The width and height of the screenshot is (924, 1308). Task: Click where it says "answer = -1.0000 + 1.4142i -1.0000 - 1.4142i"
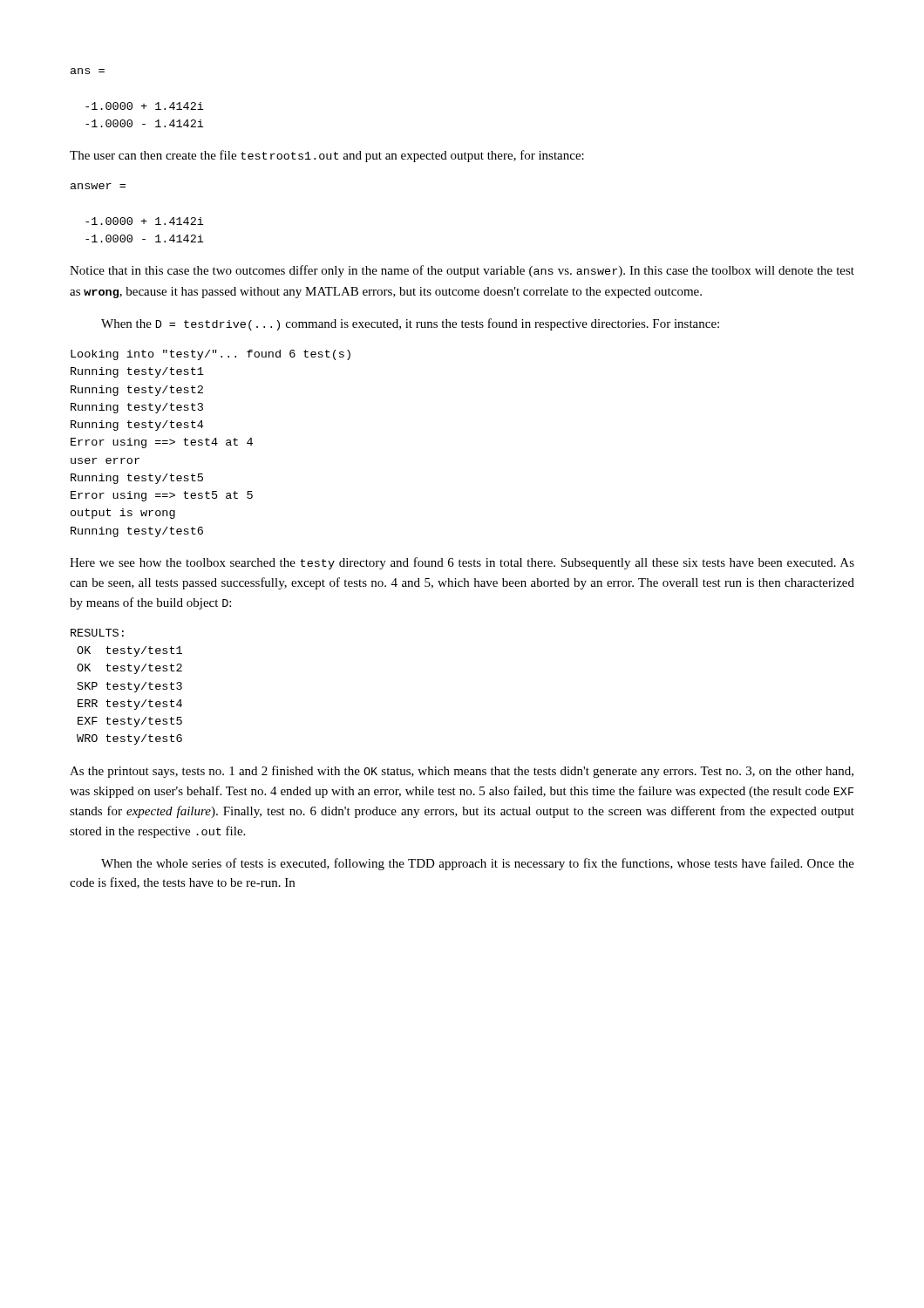point(98,186)
